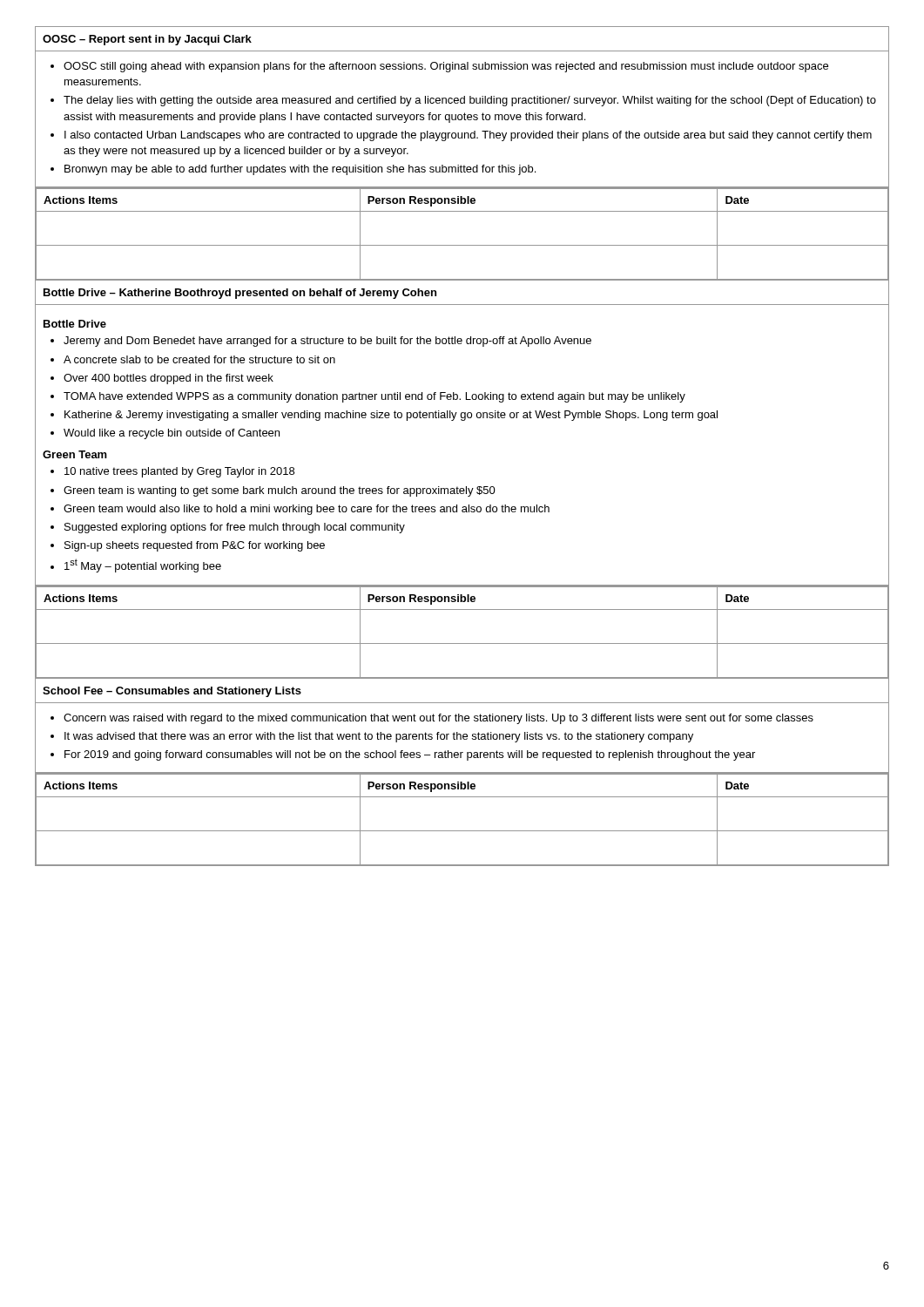Find the element starting "Concern was raised with"

click(x=438, y=717)
